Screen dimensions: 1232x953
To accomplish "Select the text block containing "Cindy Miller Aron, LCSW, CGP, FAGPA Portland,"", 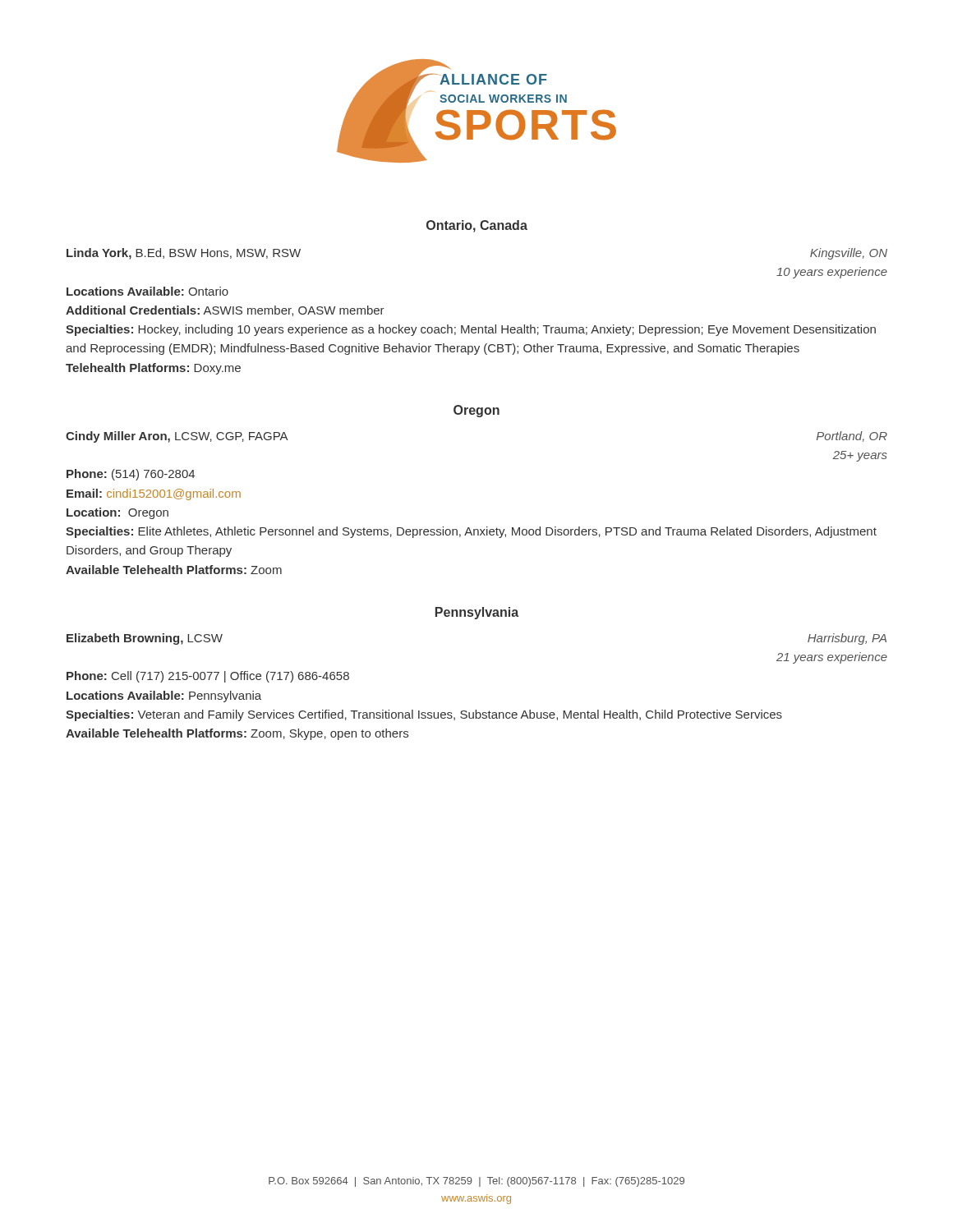I will (x=176, y=437).
